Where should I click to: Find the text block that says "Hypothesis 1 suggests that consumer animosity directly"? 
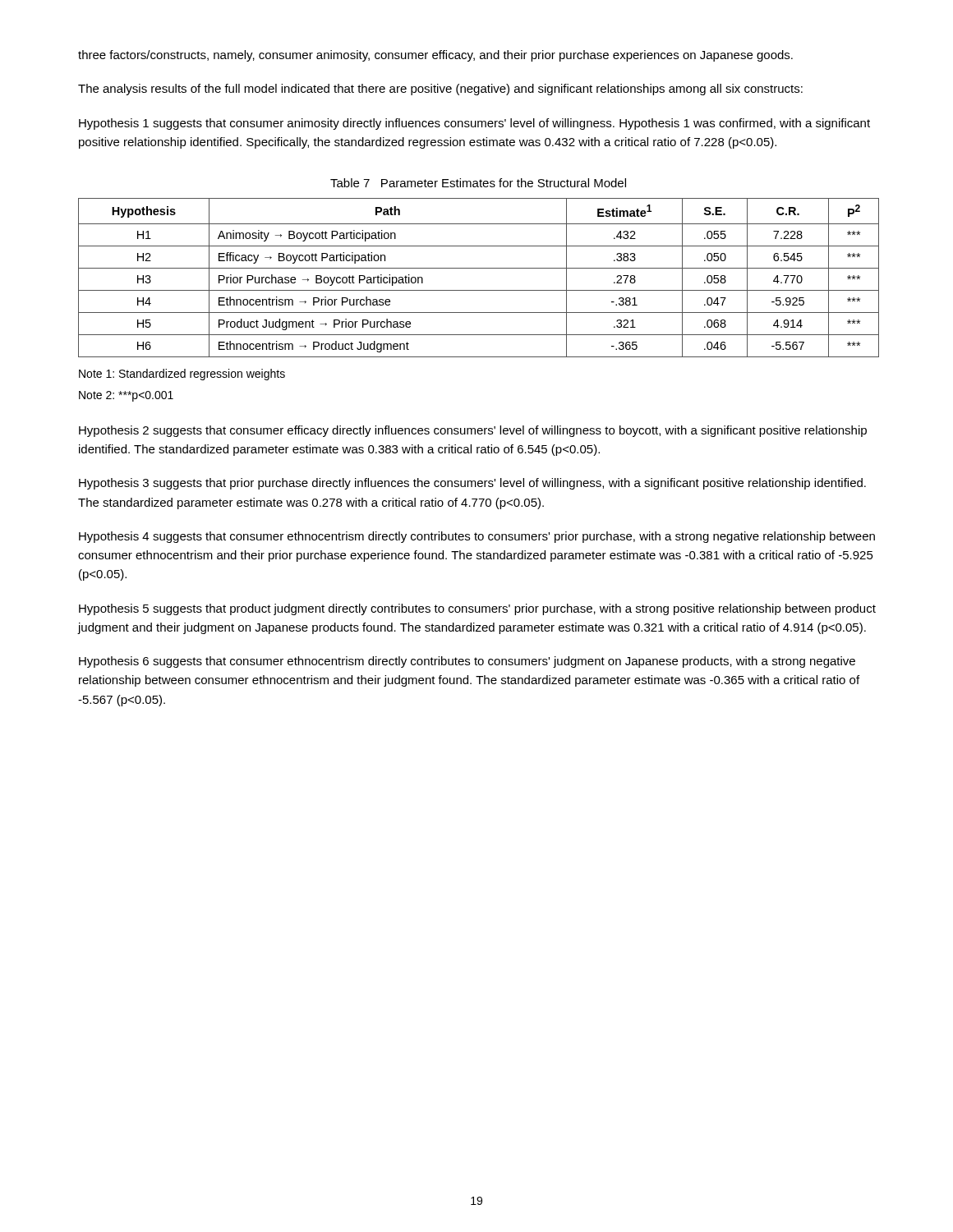474,132
